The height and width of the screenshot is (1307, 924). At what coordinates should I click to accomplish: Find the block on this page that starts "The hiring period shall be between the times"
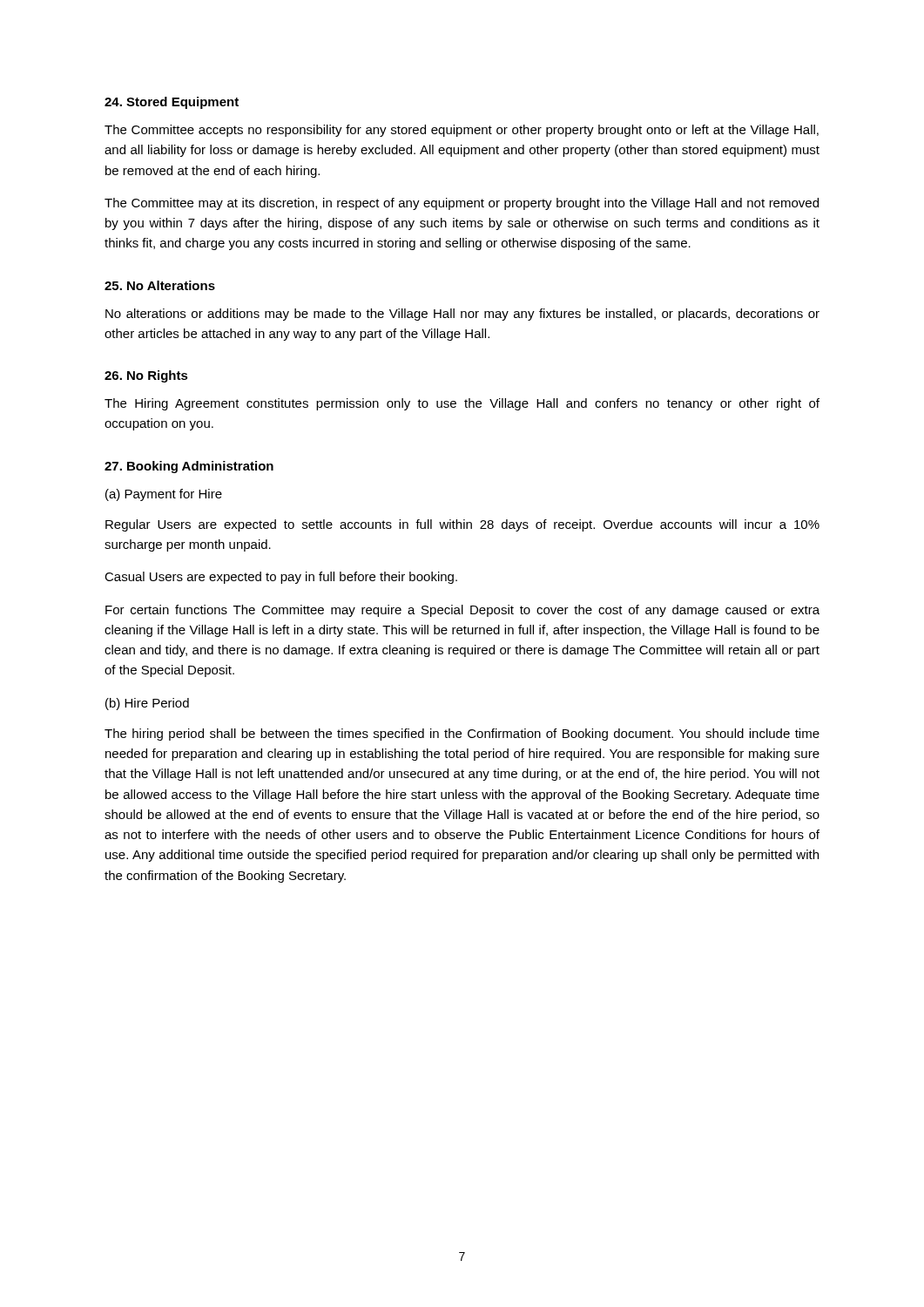pos(462,804)
